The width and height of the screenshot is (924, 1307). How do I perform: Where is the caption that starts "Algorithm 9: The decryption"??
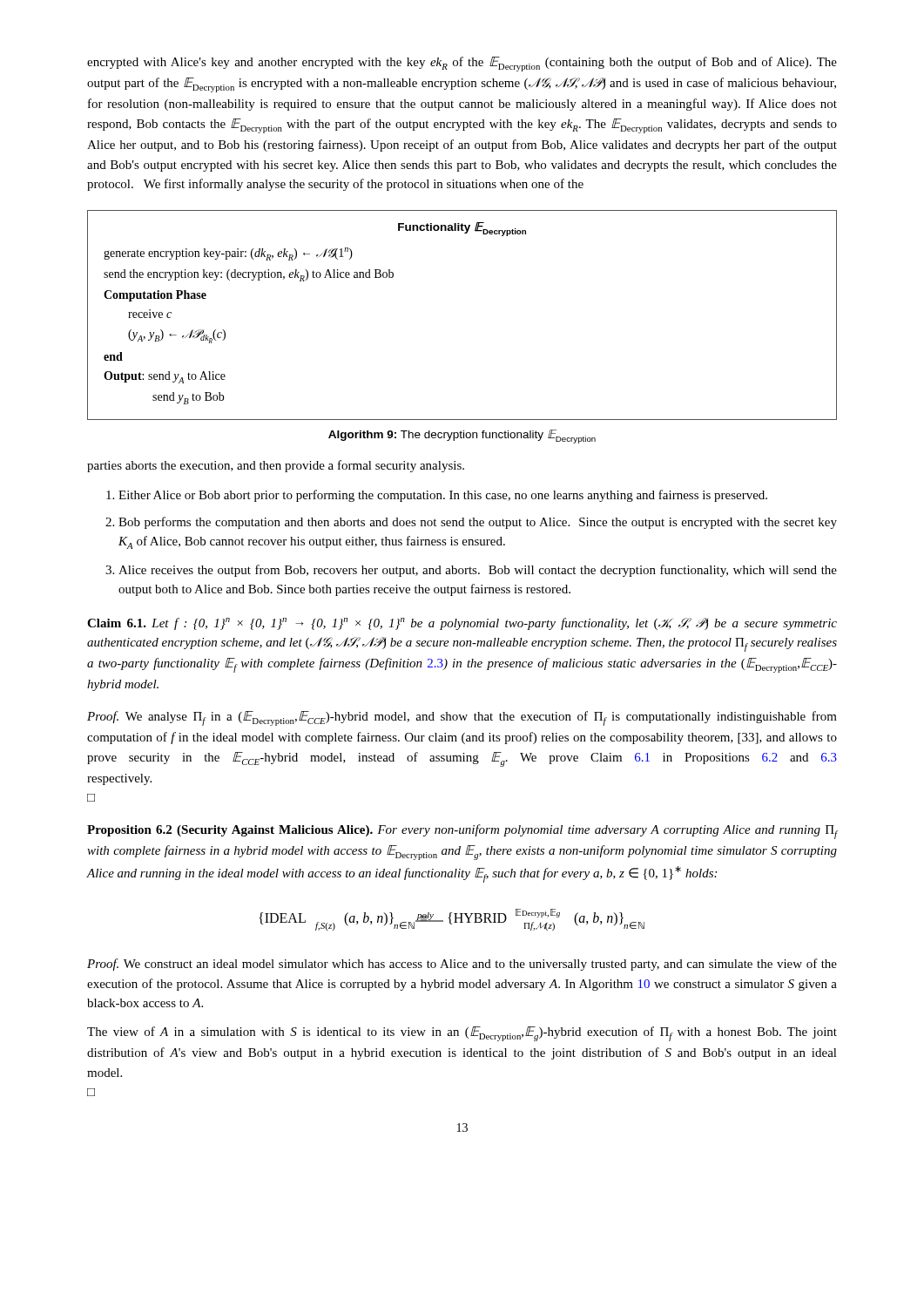tap(462, 435)
